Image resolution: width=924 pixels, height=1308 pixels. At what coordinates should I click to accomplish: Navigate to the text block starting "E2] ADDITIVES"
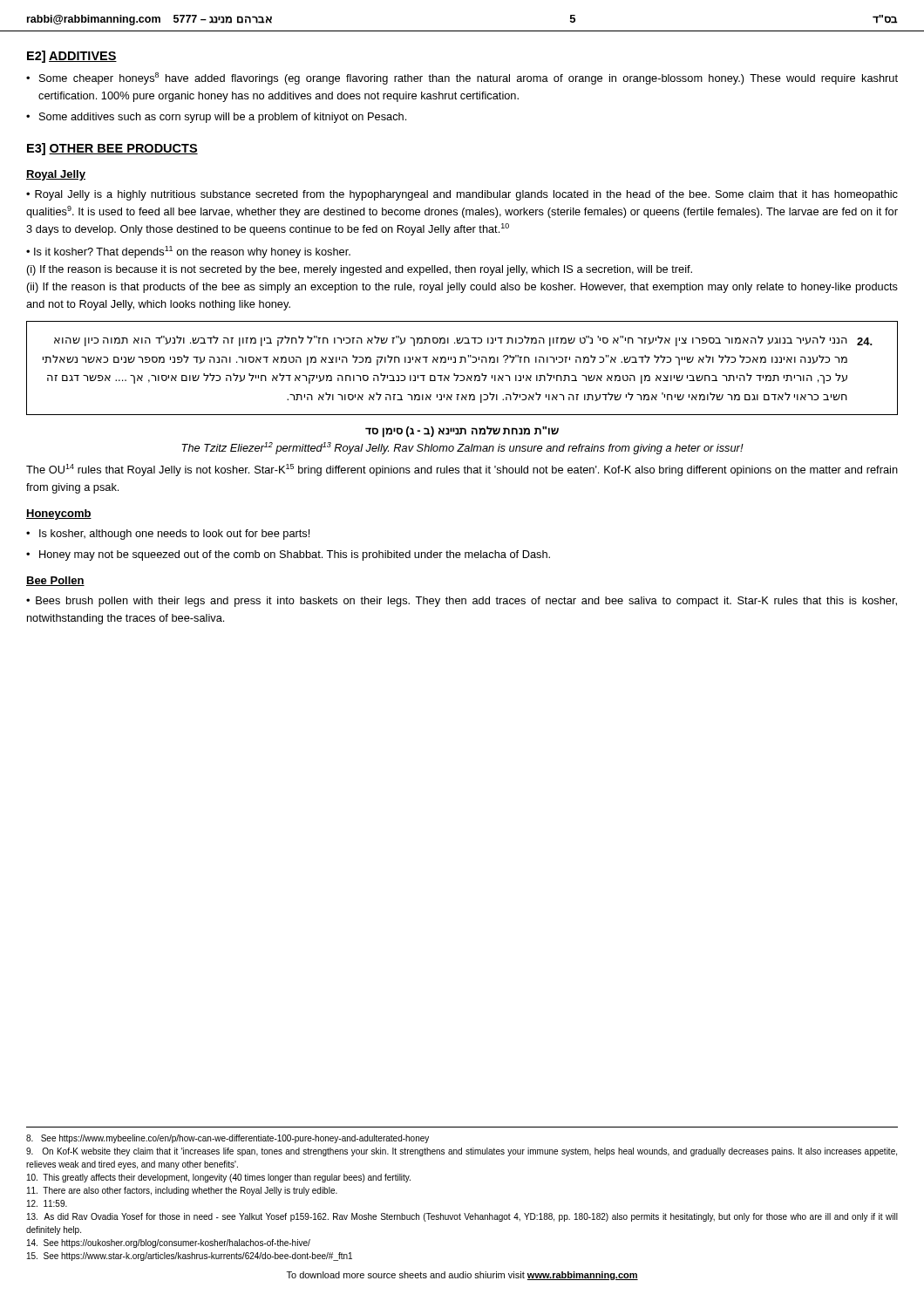71,56
